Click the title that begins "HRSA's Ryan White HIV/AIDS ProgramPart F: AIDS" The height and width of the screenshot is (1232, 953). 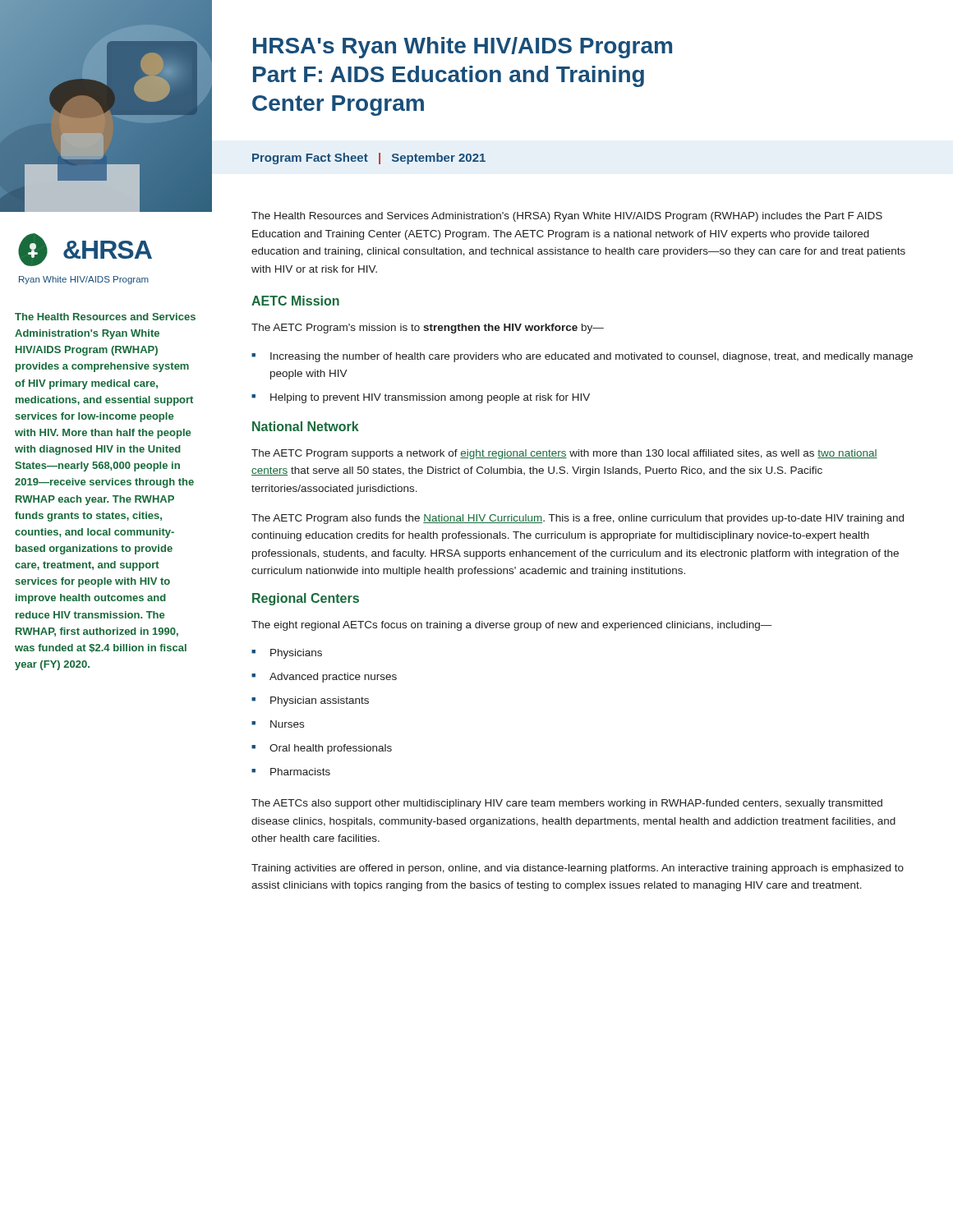click(x=582, y=74)
